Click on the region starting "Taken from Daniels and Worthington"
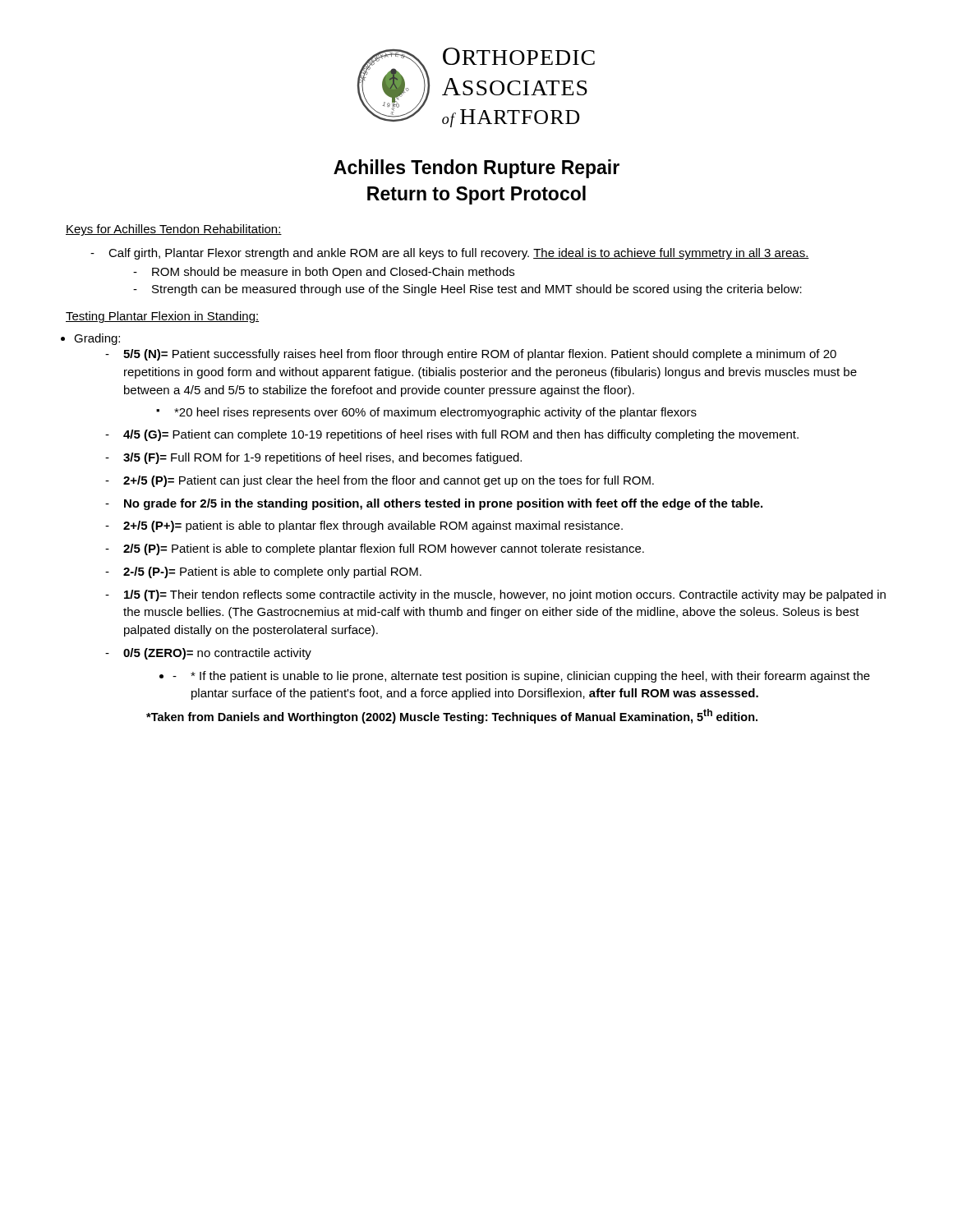 pyautogui.click(x=452, y=715)
